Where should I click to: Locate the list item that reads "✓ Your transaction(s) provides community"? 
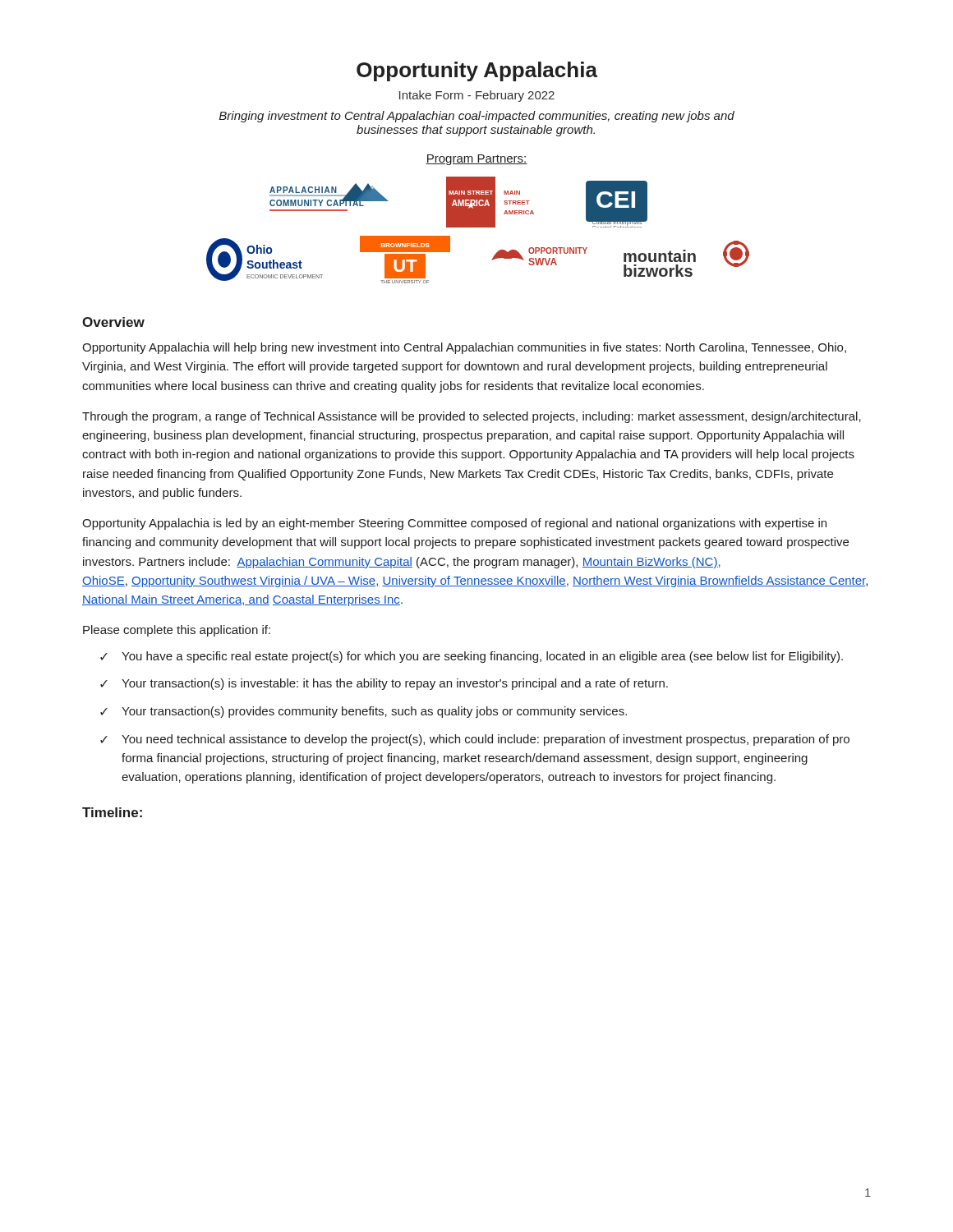point(485,712)
